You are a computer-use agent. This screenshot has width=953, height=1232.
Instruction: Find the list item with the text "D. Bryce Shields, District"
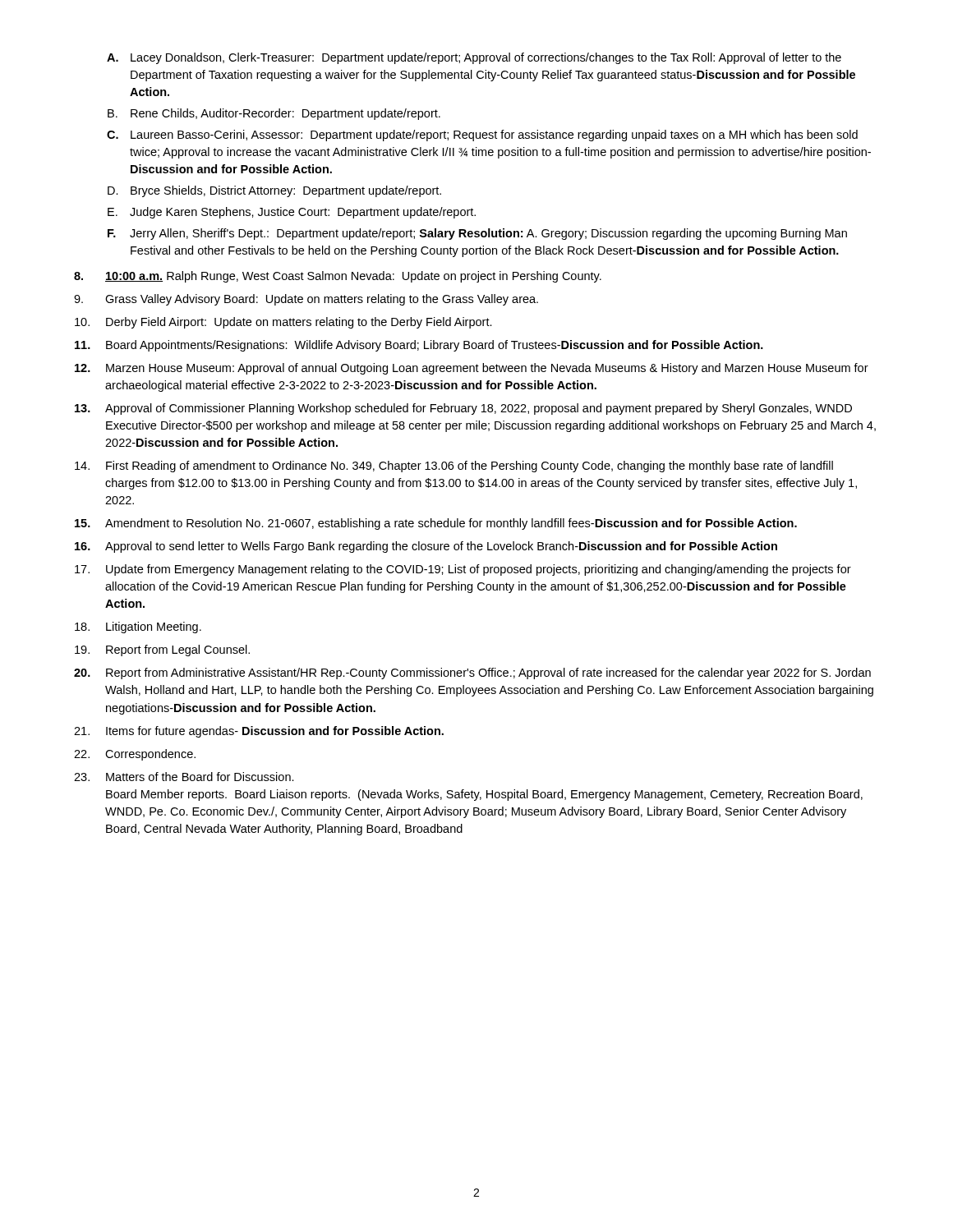pos(274,191)
